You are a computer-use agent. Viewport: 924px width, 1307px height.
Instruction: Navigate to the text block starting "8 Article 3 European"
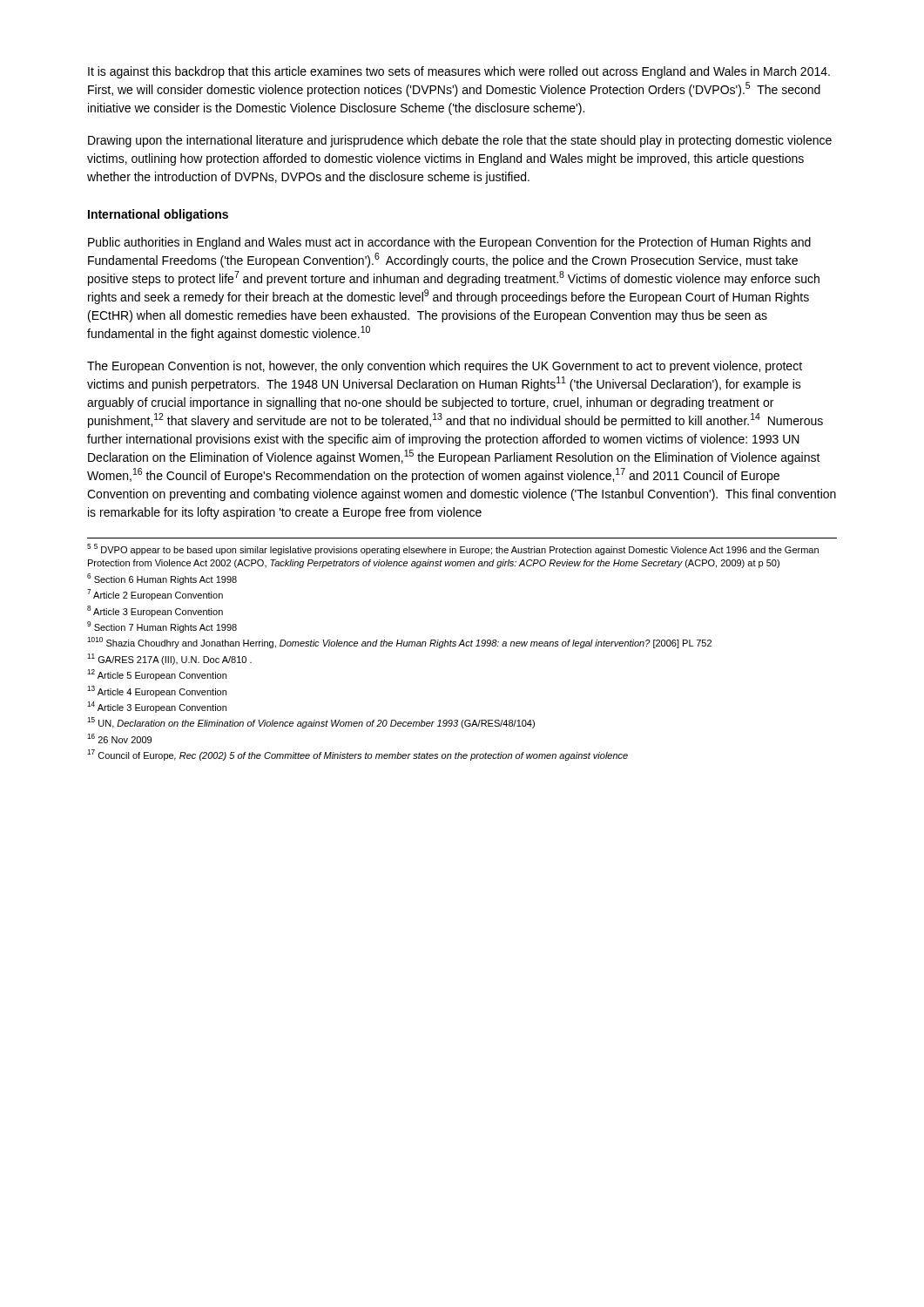click(155, 611)
